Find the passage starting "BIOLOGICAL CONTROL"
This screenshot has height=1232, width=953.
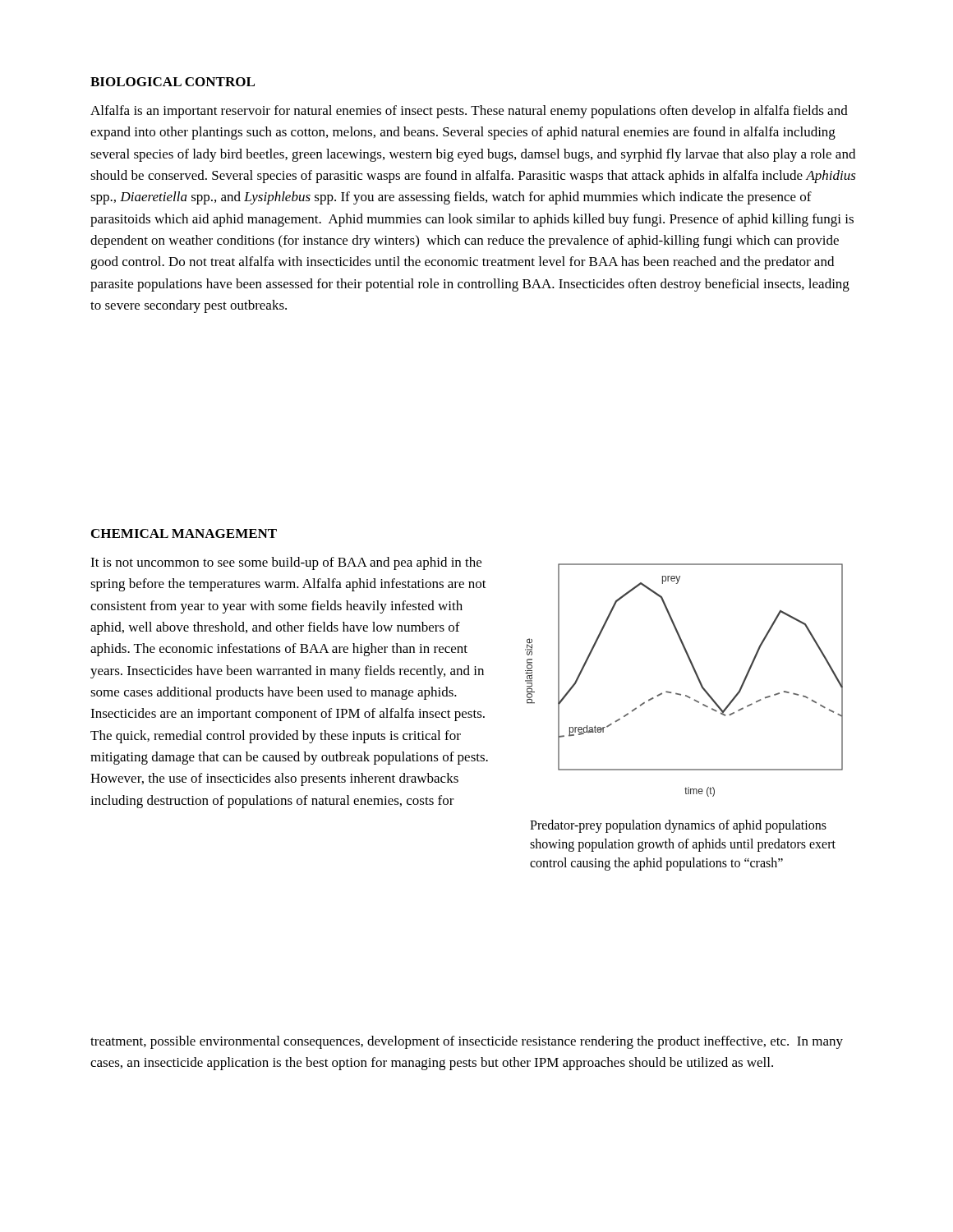[x=173, y=82]
